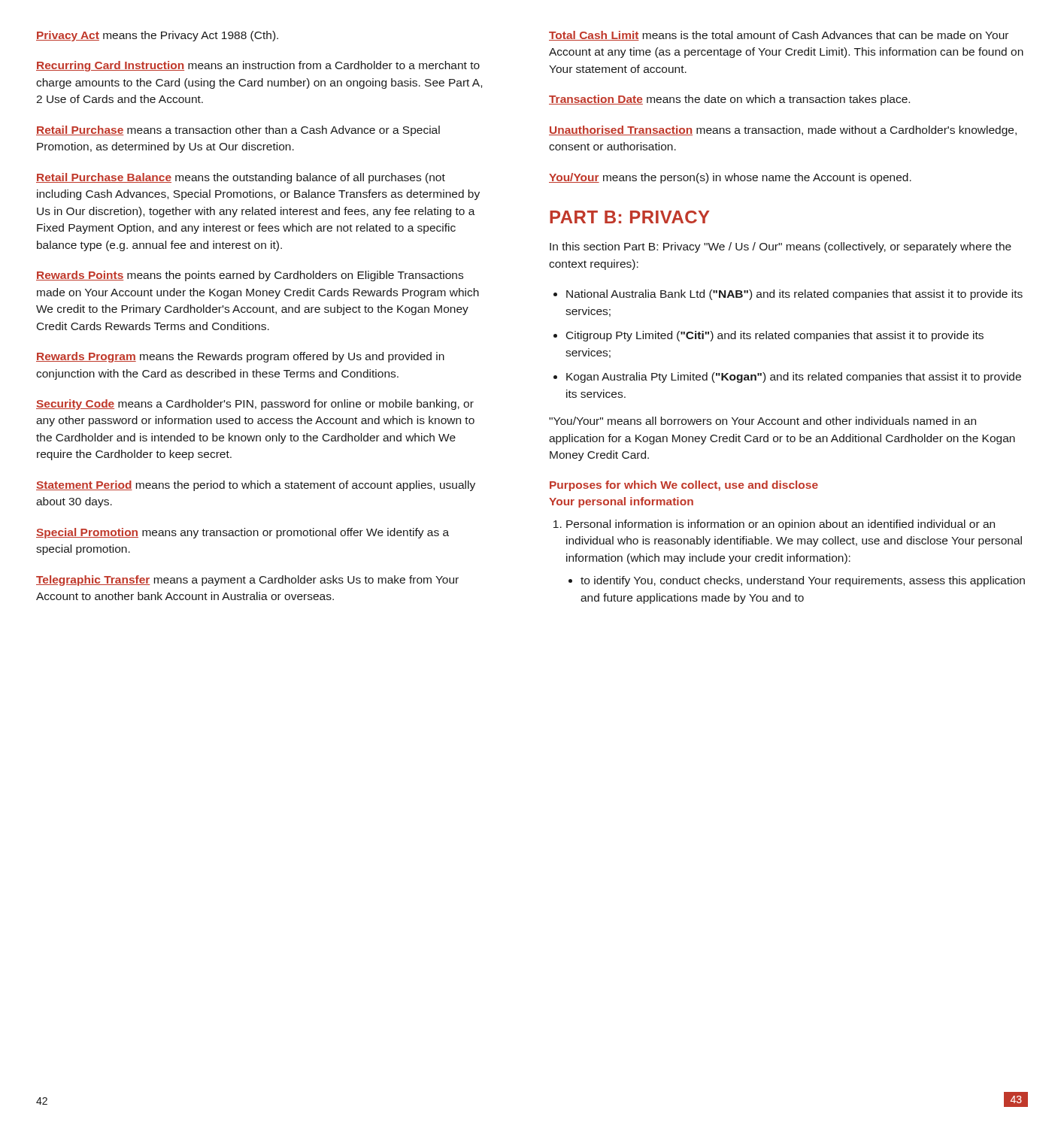Screen dimensions: 1128x1064
Task: Click on the passage starting "Recurring Card Instruction means"
Action: (x=260, y=82)
